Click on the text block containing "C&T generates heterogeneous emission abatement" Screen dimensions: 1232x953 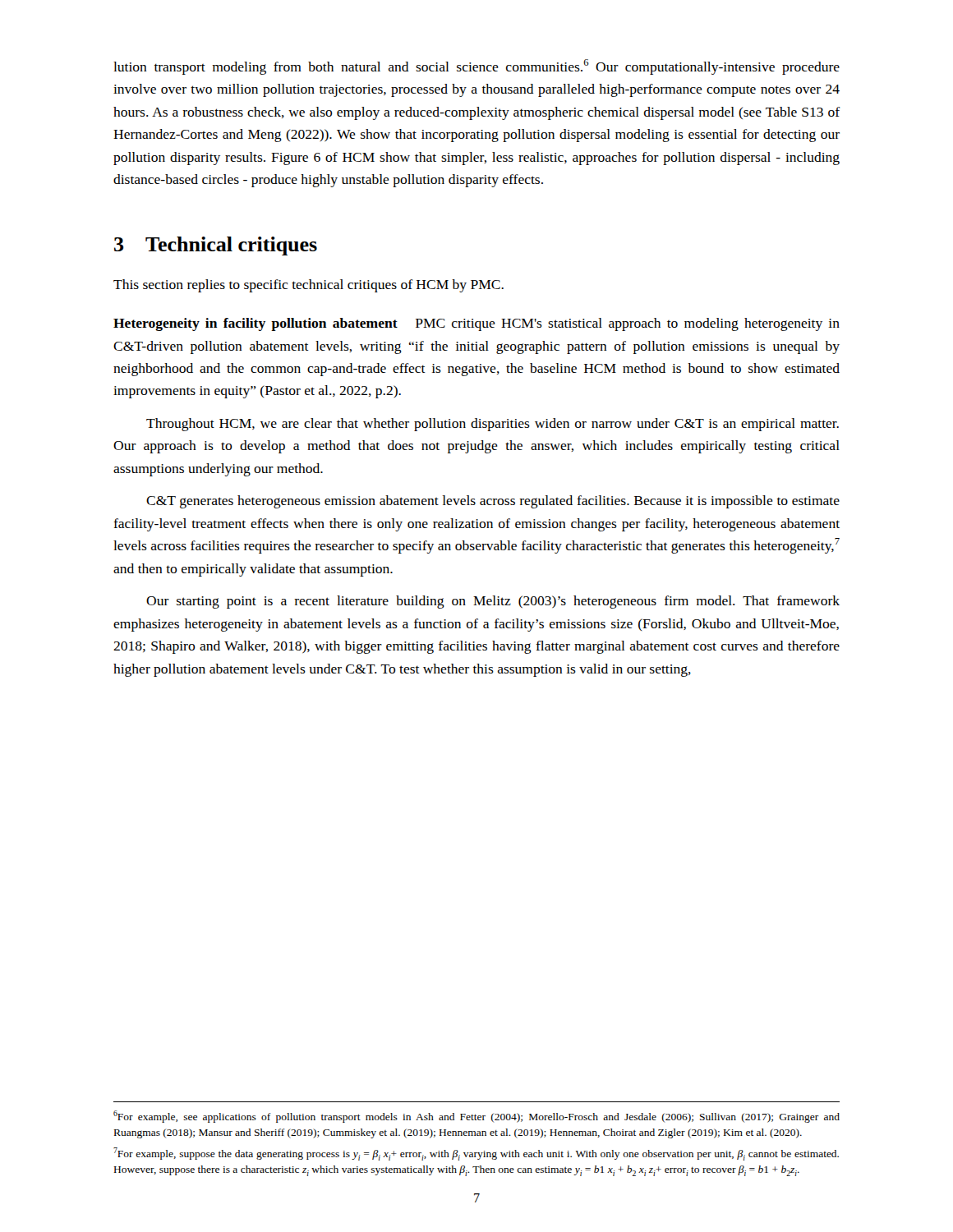(476, 534)
